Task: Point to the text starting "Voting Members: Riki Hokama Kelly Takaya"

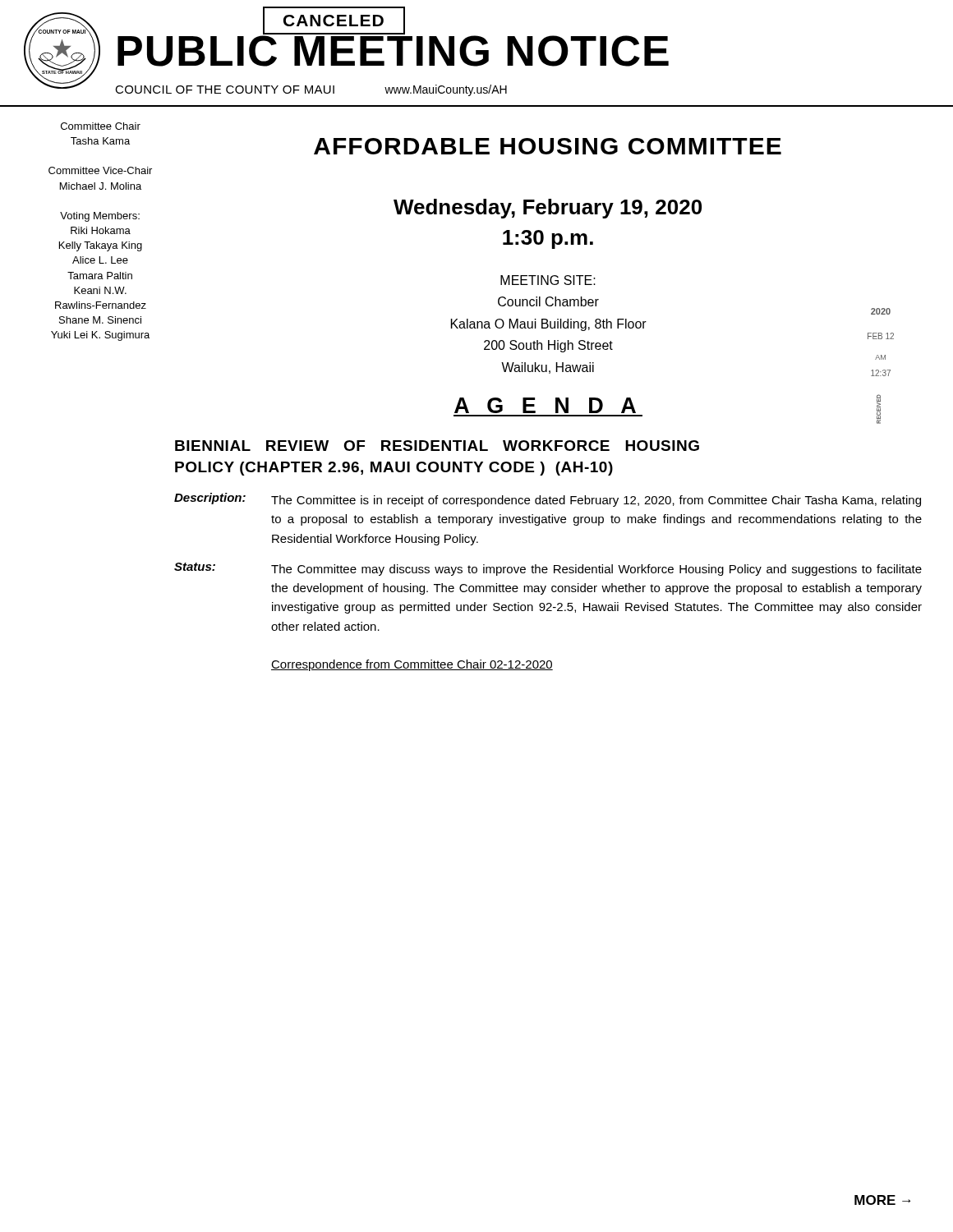Action: click(100, 275)
